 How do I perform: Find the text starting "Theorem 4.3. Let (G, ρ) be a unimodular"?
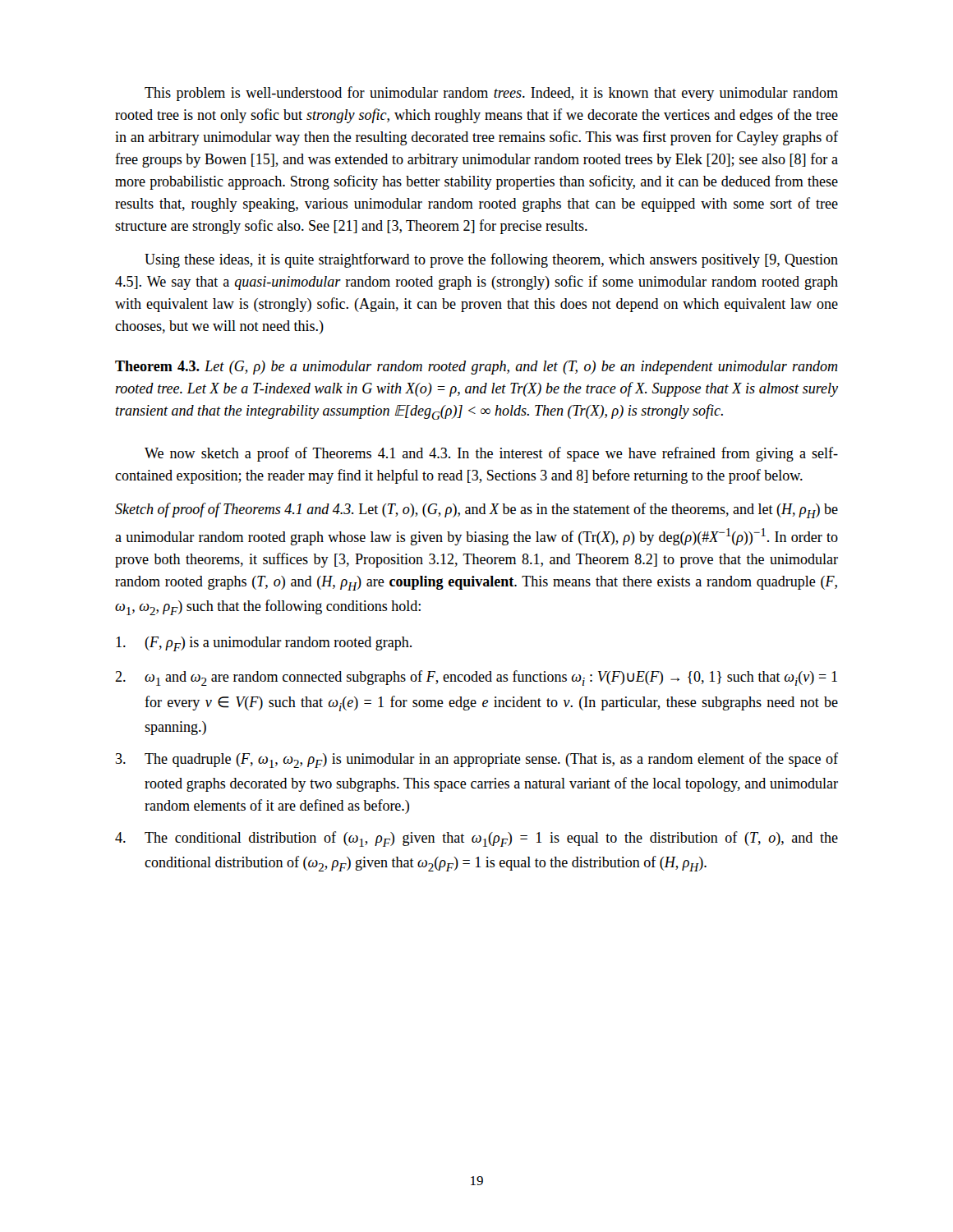(476, 390)
